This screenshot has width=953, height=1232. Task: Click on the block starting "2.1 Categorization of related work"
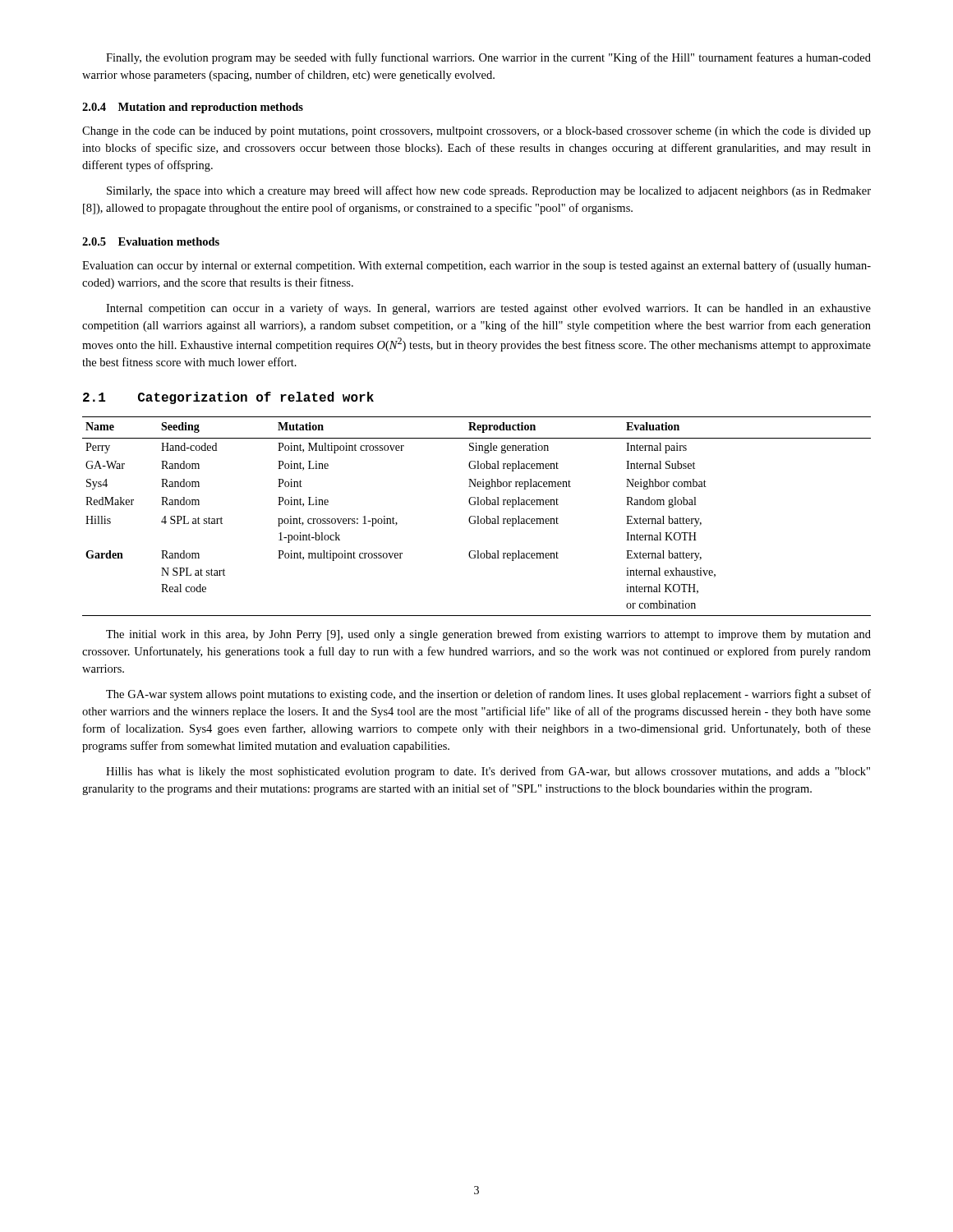point(228,398)
